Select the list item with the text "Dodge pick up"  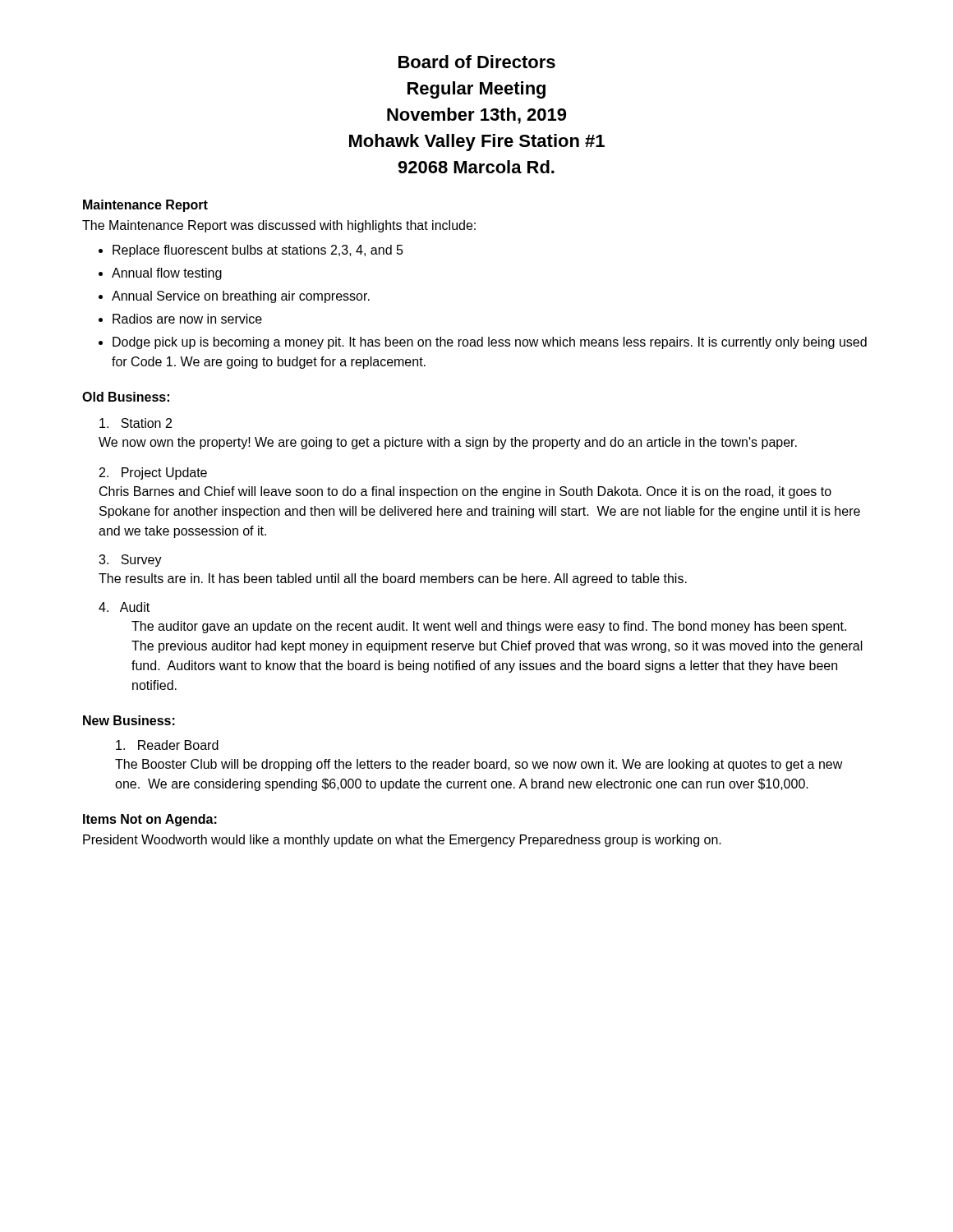[x=489, y=352]
